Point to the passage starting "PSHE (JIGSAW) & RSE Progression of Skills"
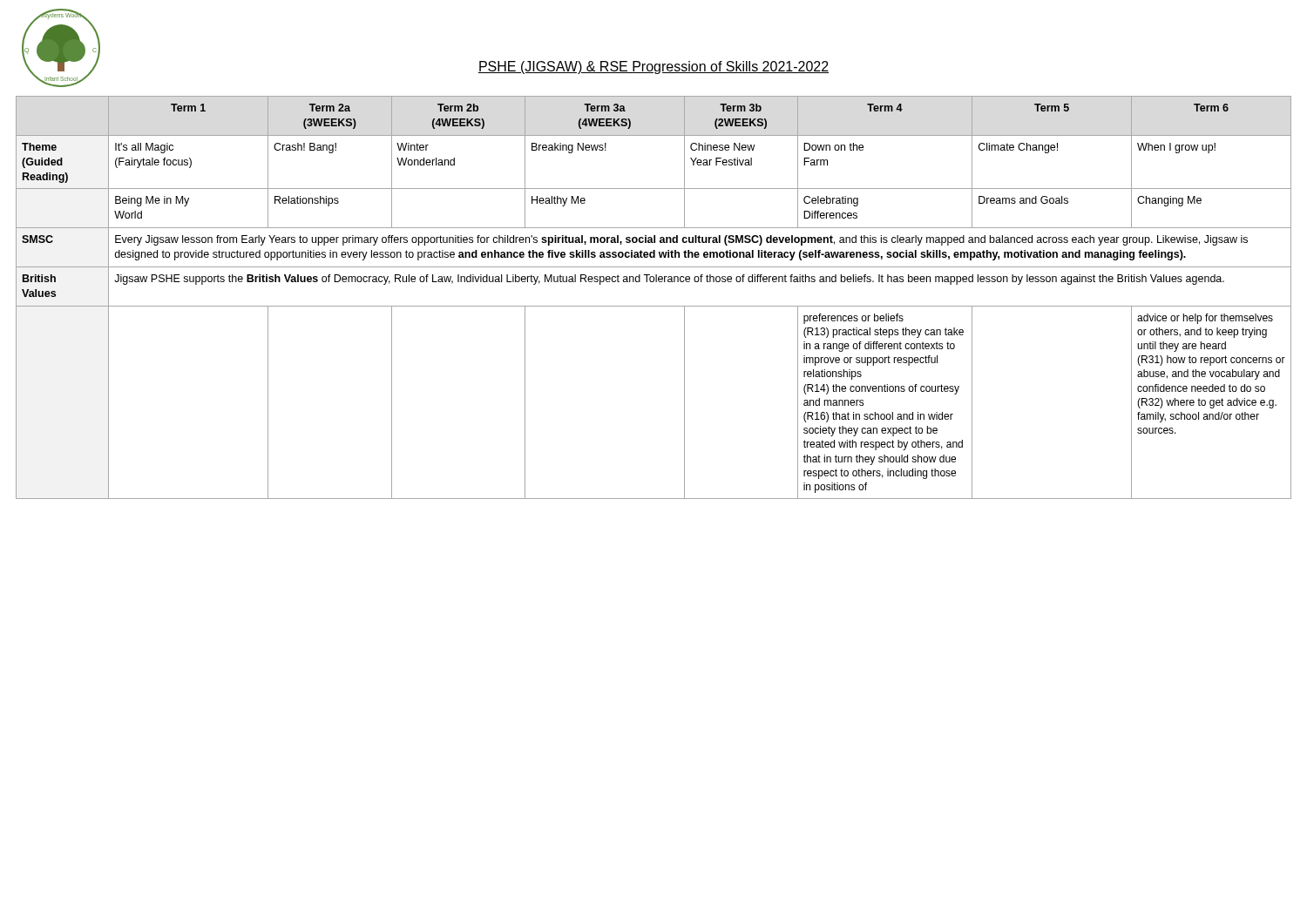 (654, 67)
